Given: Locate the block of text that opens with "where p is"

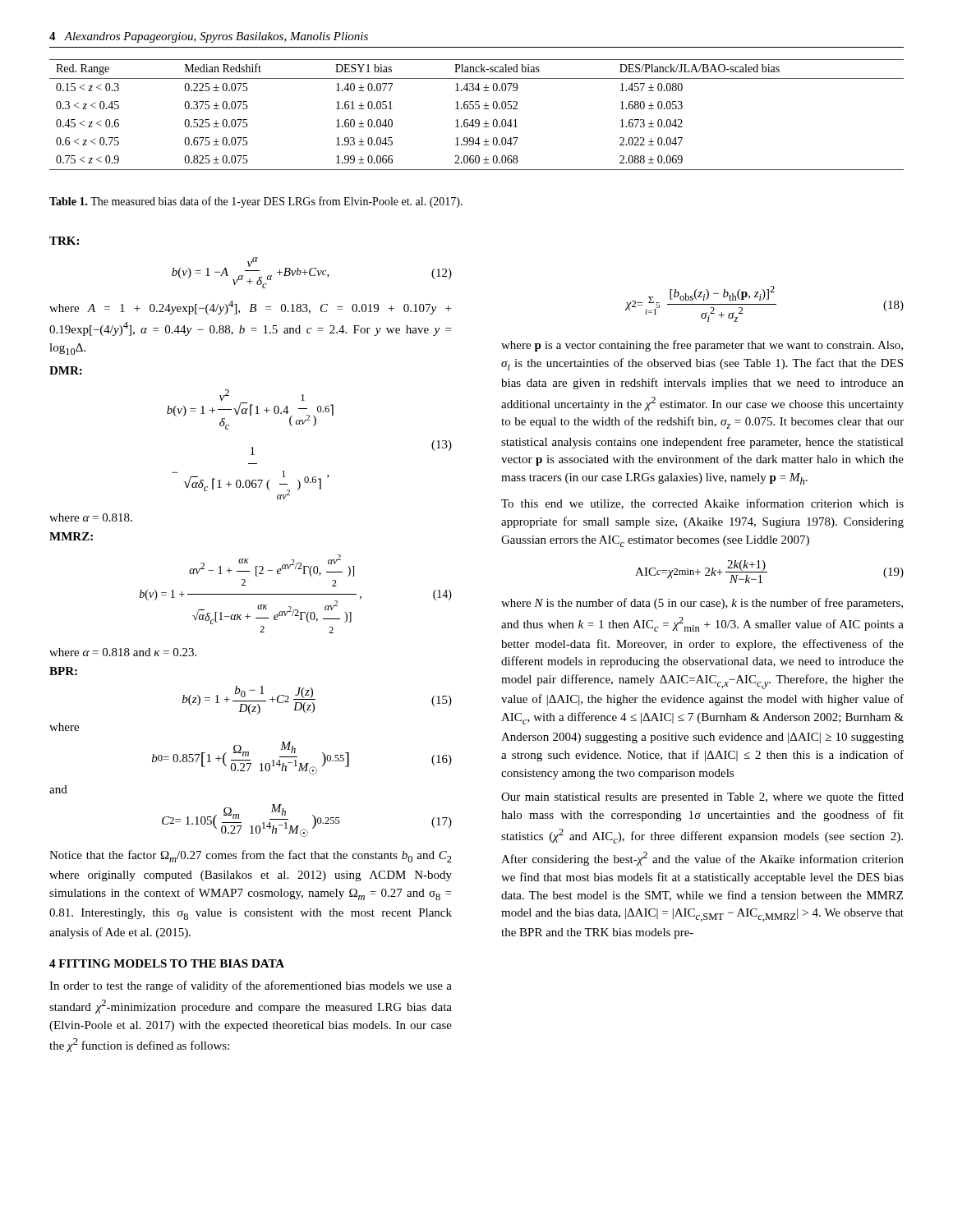Looking at the screenshot, I should tap(702, 413).
